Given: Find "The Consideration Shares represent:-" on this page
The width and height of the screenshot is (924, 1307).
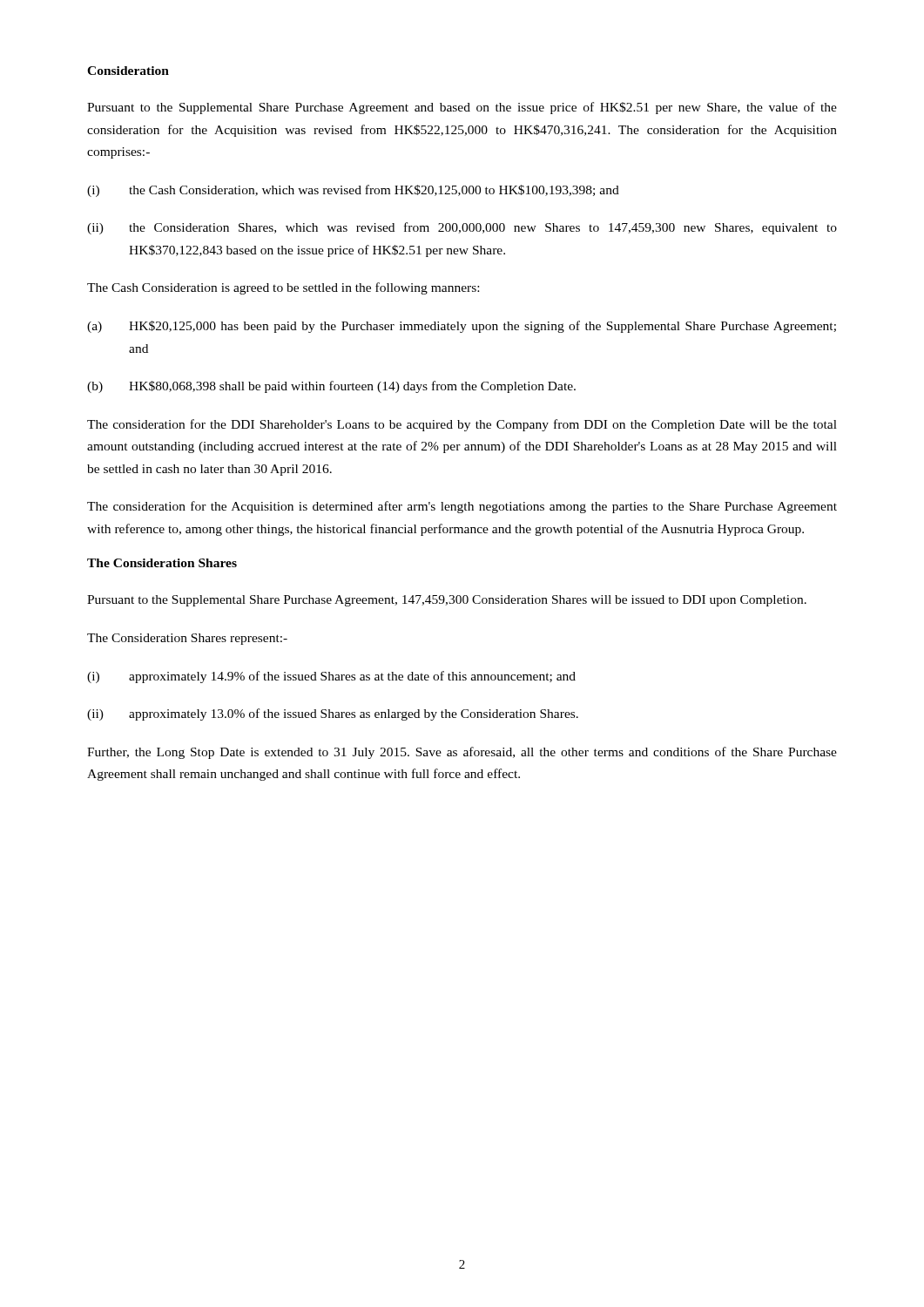Looking at the screenshot, I should coord(187,637).
